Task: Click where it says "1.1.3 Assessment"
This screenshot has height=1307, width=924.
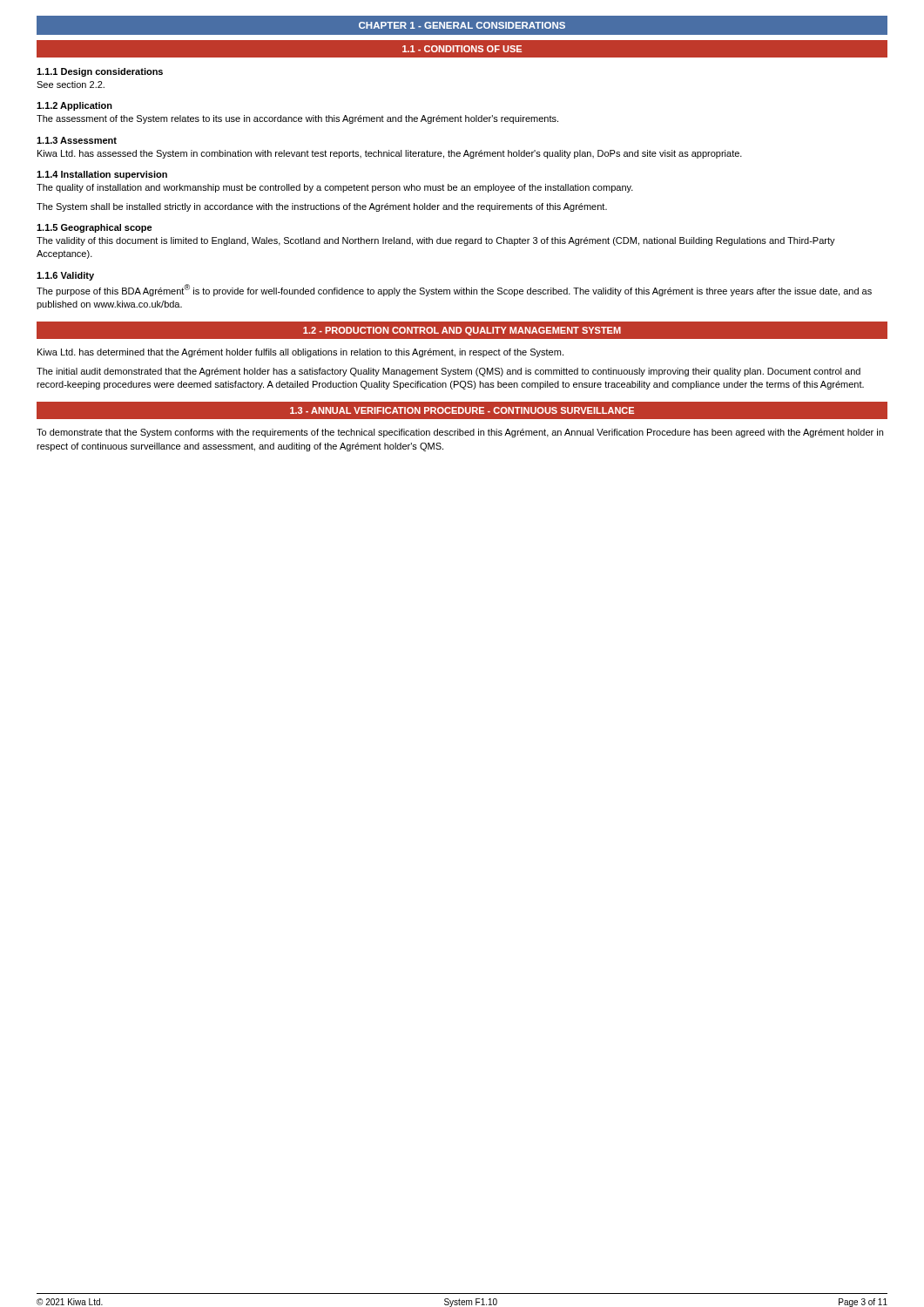Action: 77,140
